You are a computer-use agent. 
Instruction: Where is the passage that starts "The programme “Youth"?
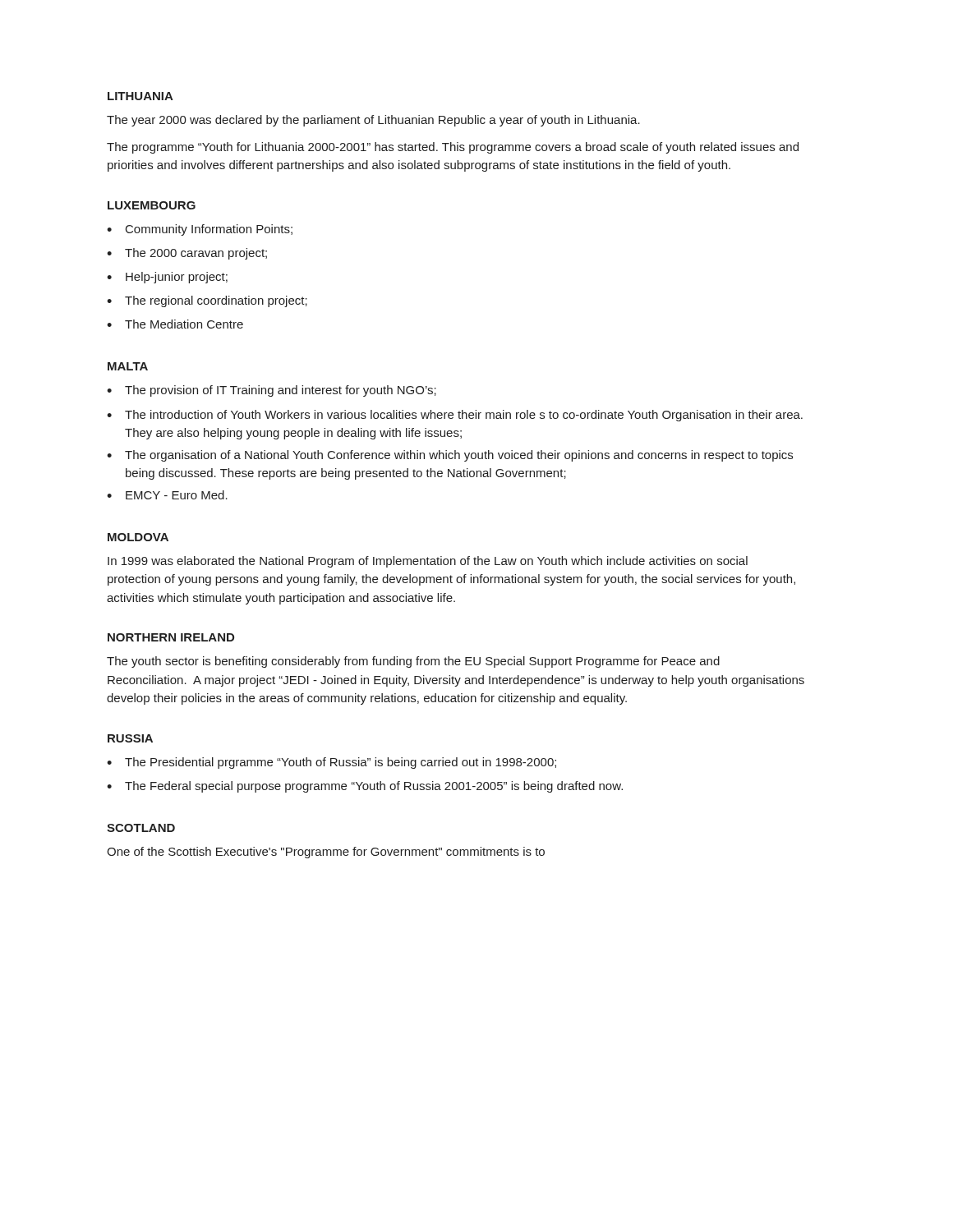point(453,155)
